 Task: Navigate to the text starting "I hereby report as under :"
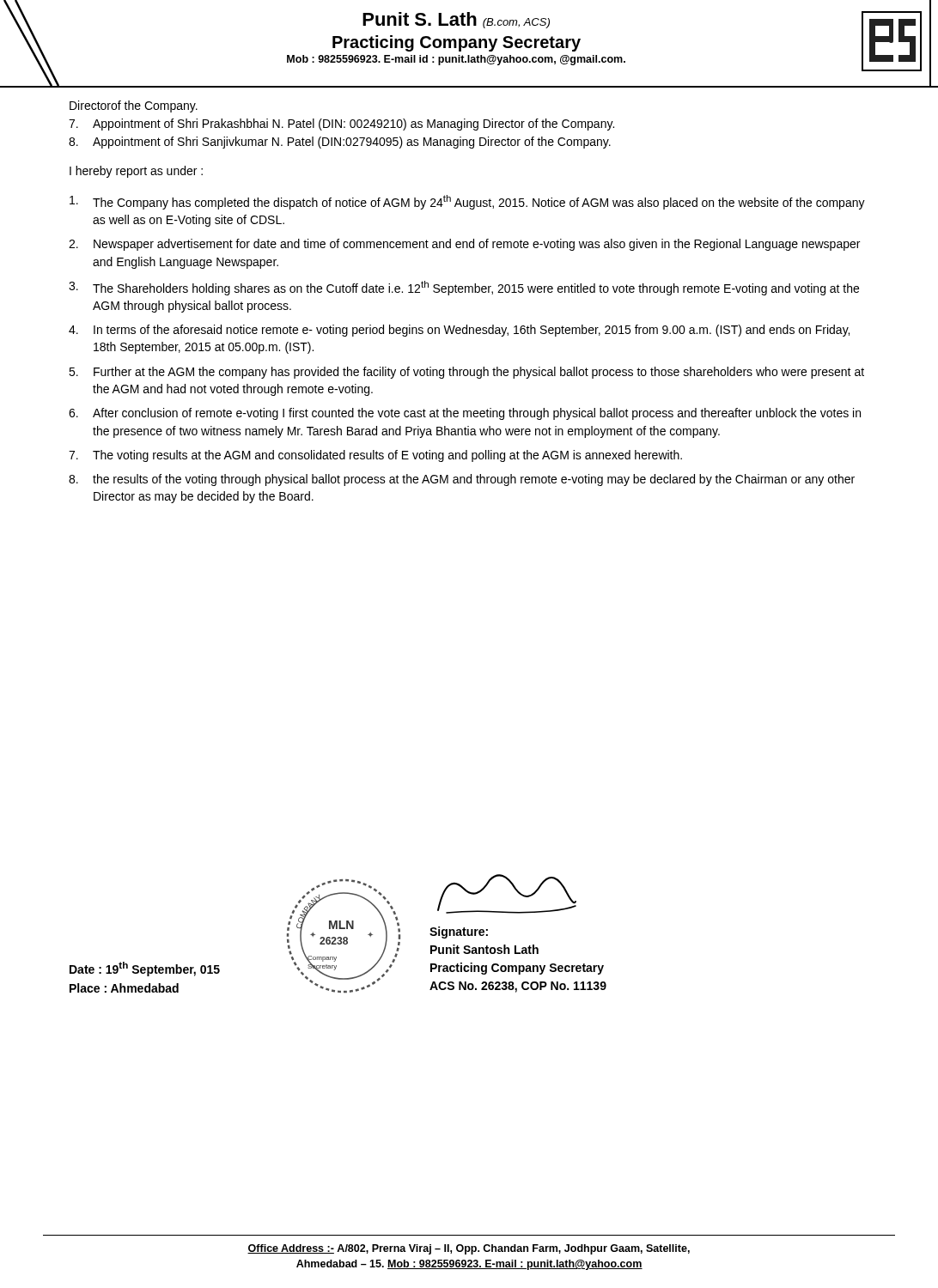point(136,171)
